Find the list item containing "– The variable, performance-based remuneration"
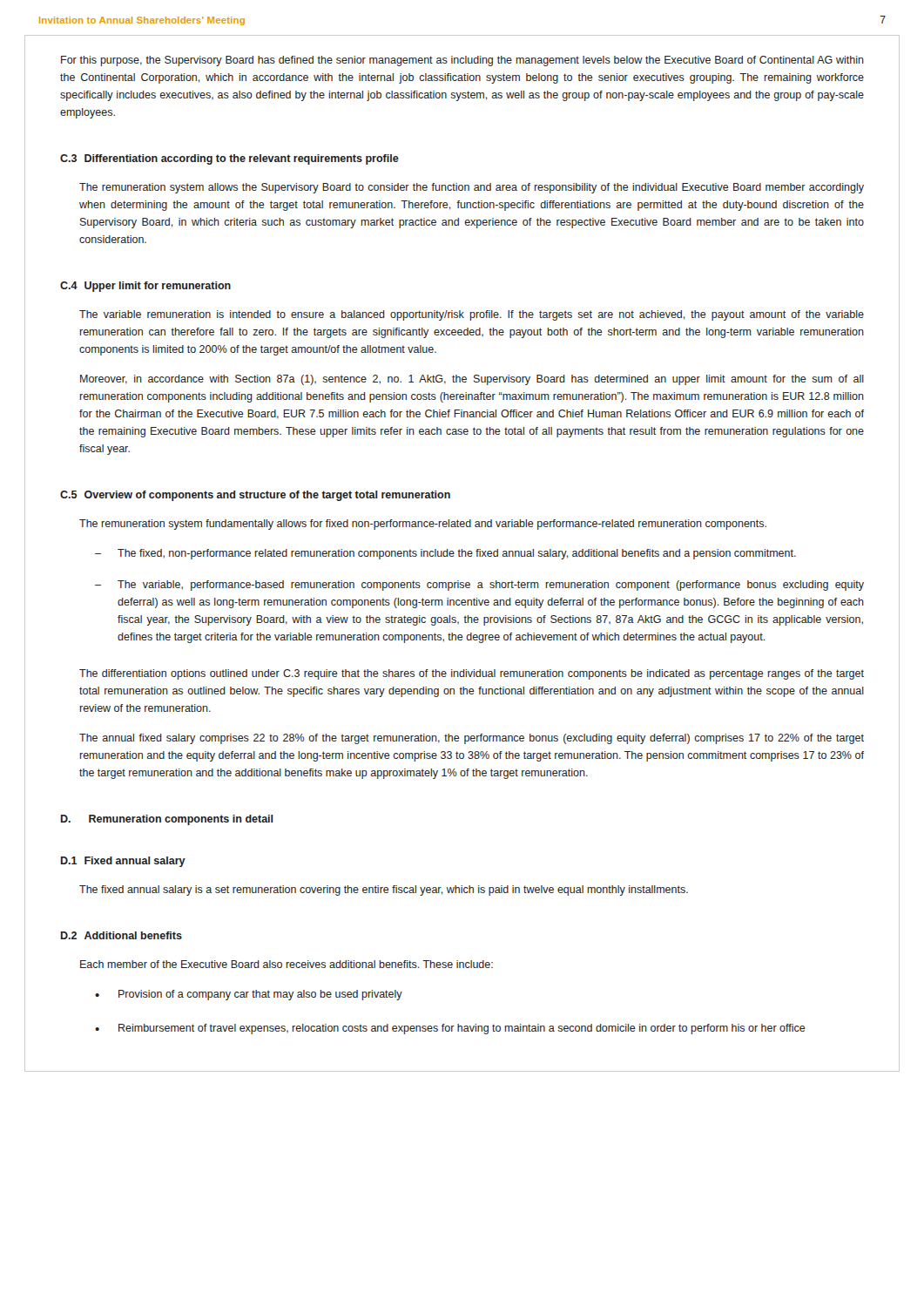Screen dimensions: 1307x924 pos(479,611)
